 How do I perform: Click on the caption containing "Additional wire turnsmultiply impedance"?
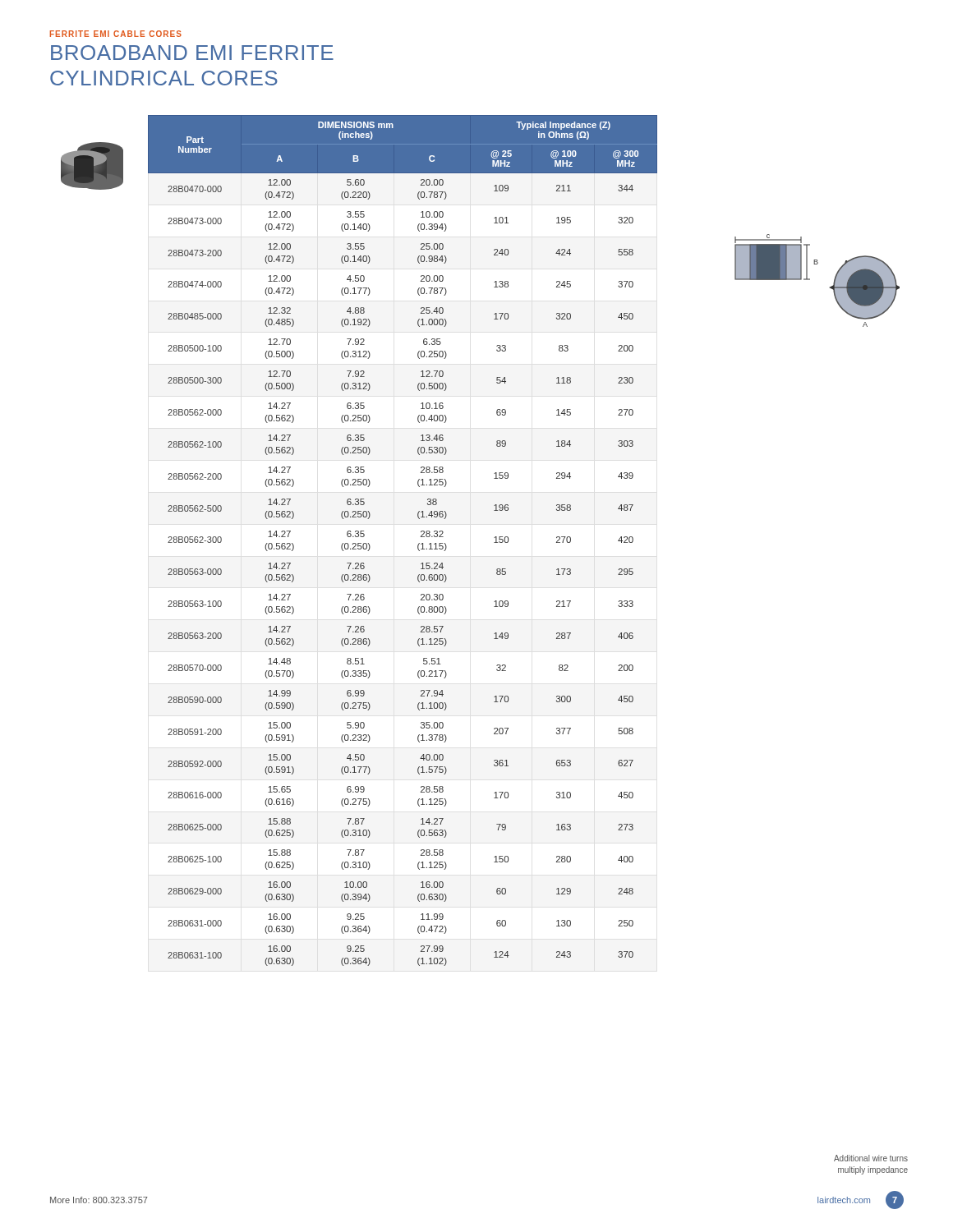[871, 1164]
